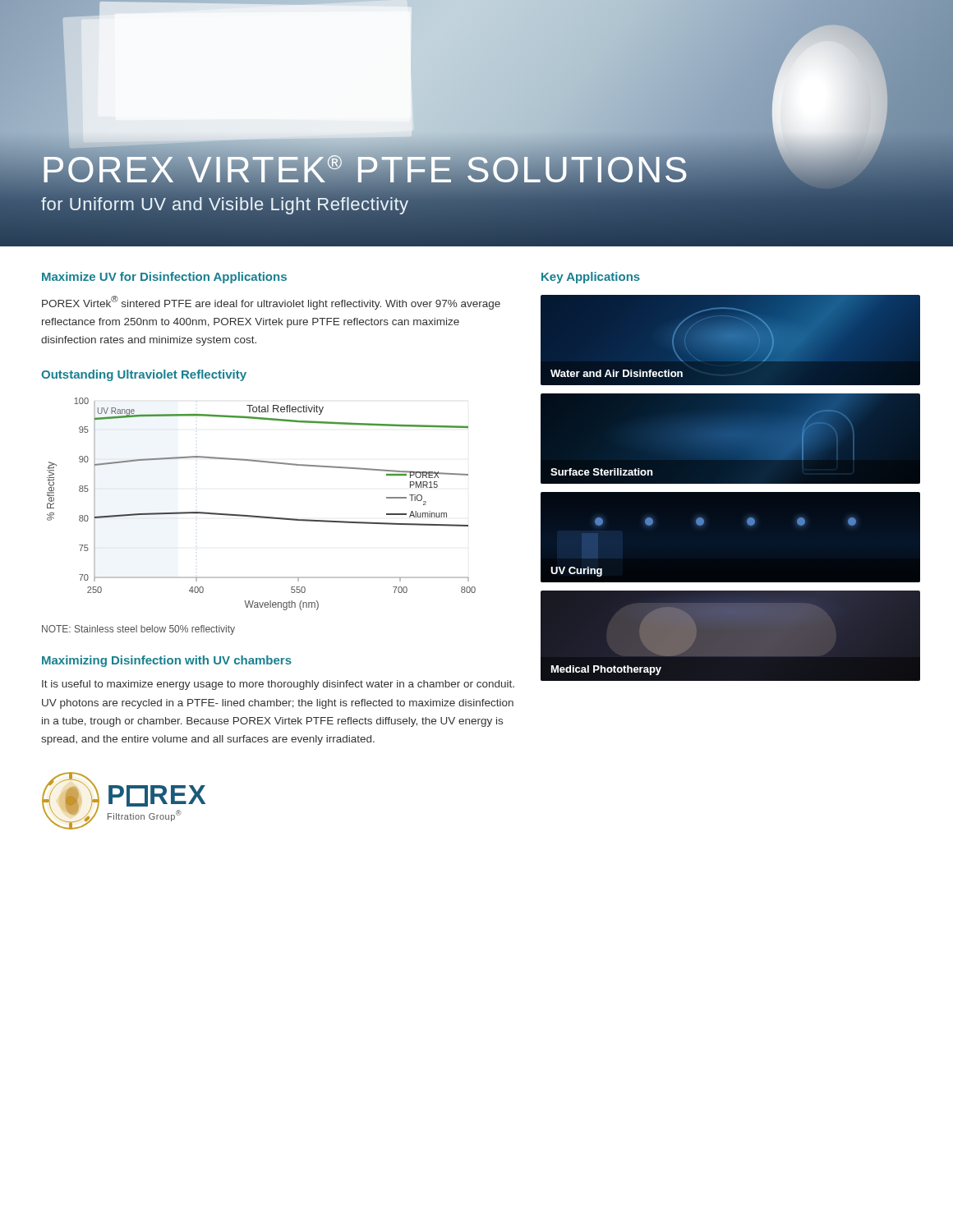953x1232 pixels.
Task: Find the line chart
Action: click(263, 506)
